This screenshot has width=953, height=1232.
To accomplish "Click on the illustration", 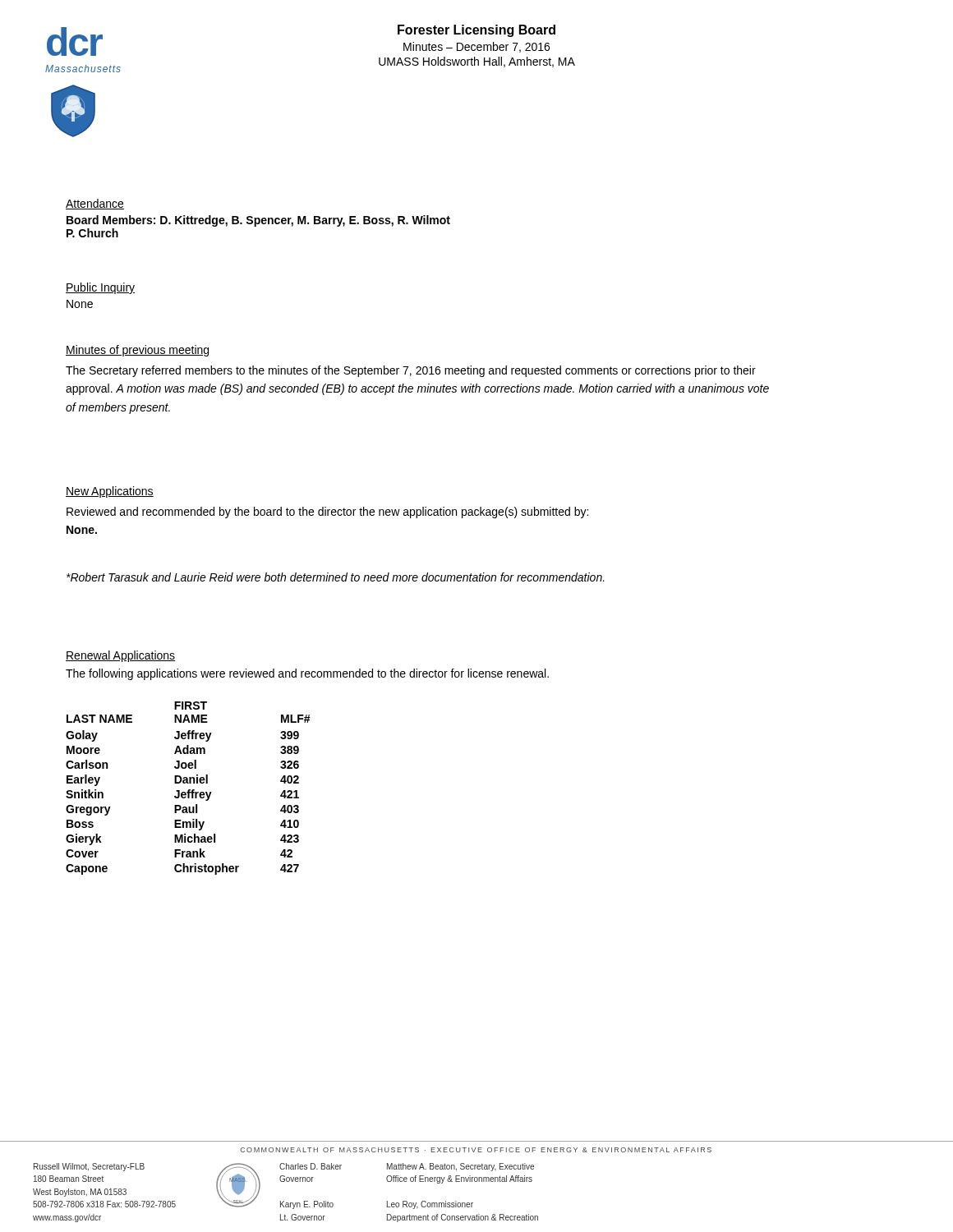I will pyautogui.click(x=73, y=111).
